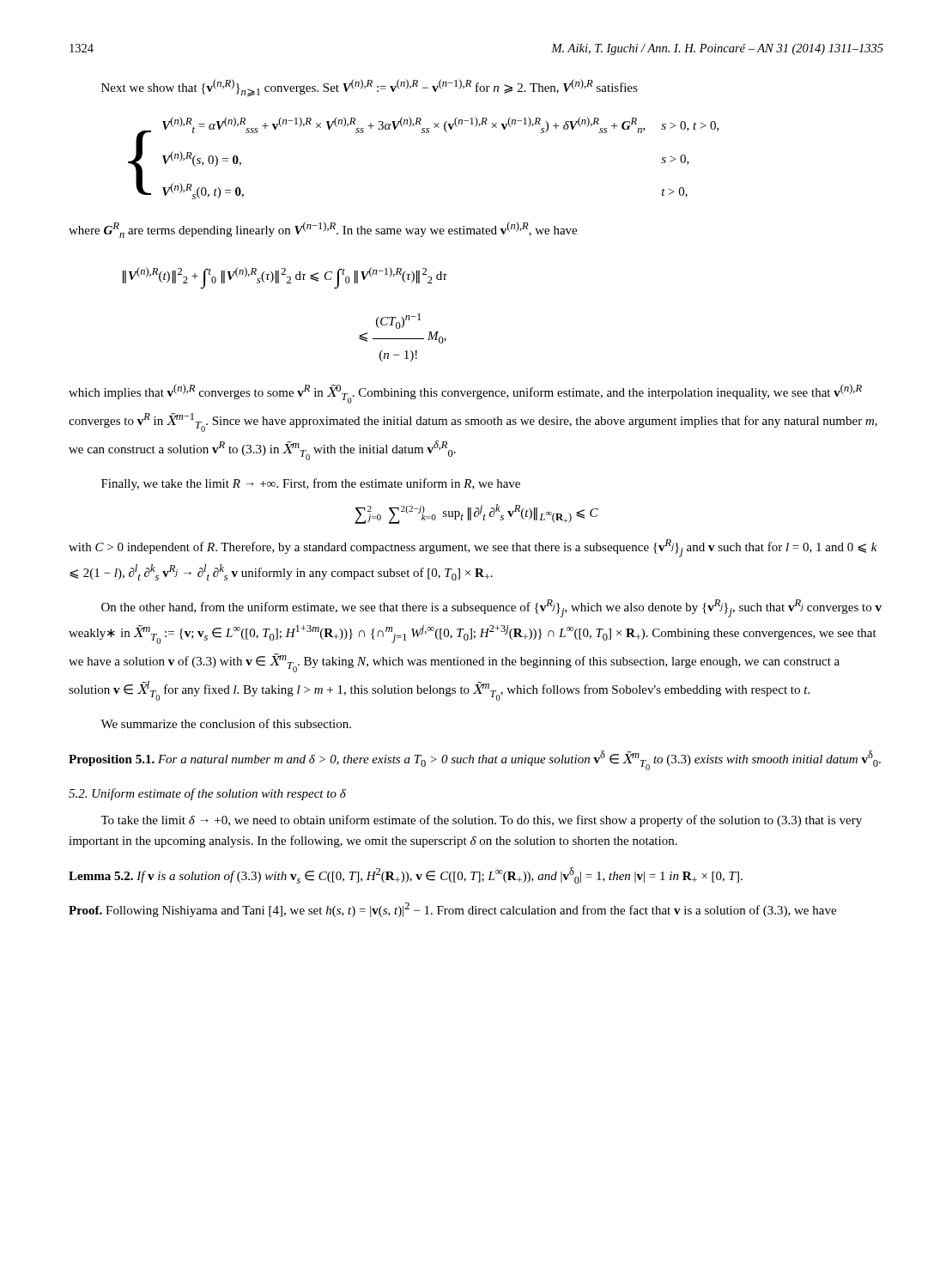Click on the text block starting "To take the limit"
Screen dimensions: 1288x952
[465, 831]
